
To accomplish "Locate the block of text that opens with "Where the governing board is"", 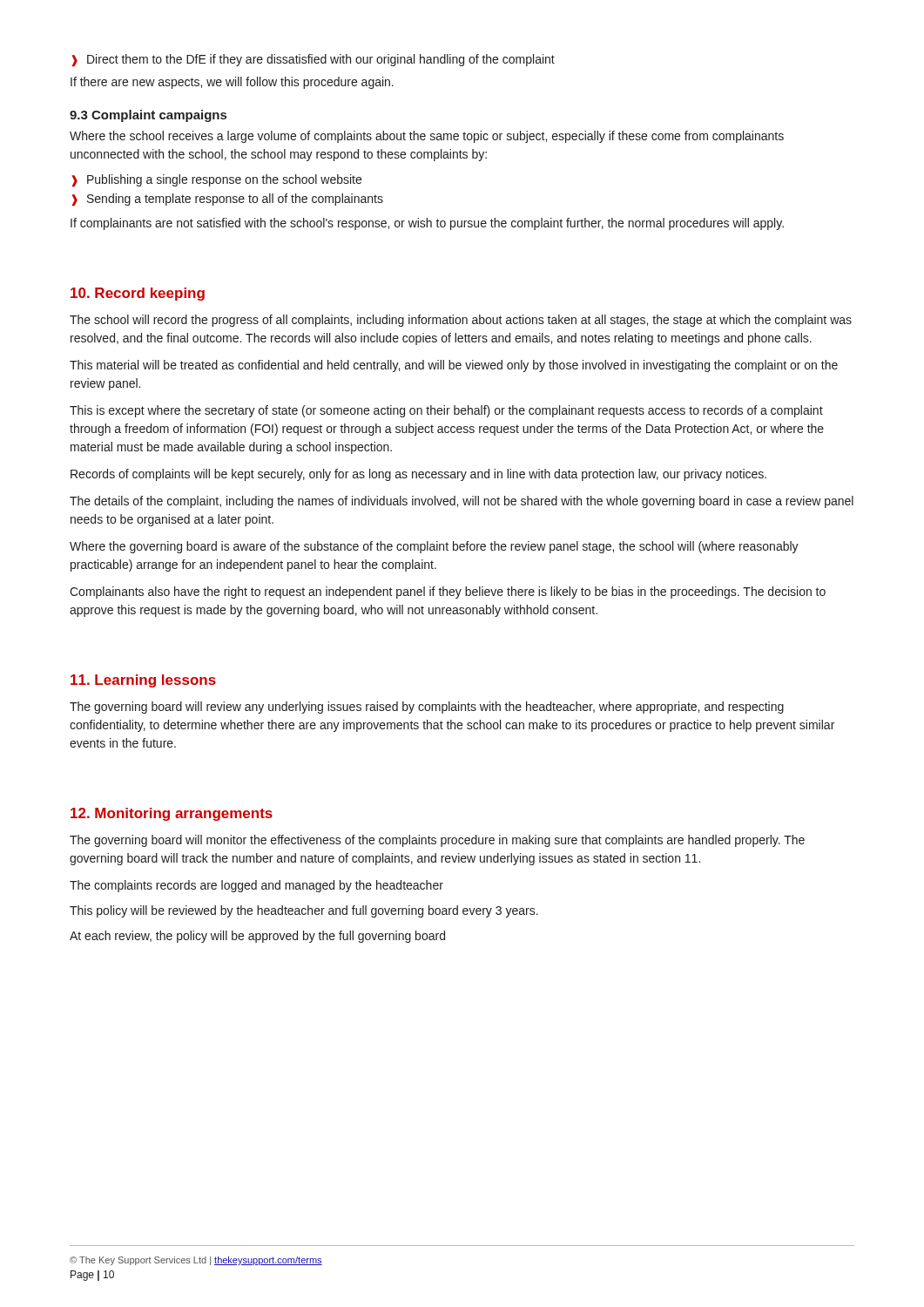I will pyautogui.click(x=462, y=556).
